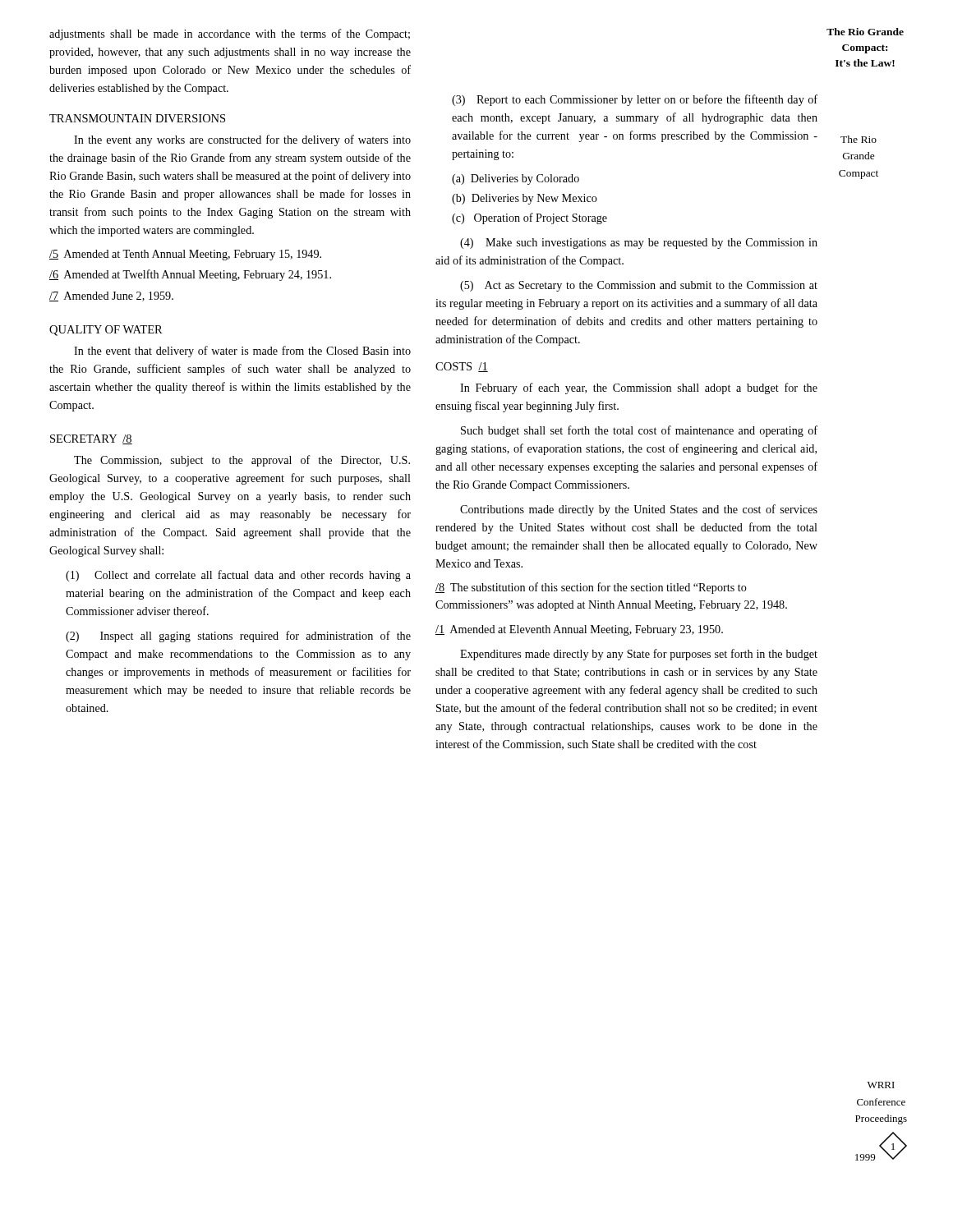The image size is (953, 1232).
Task: Find the block starting "In the event that delivery of water"
Action: pos(230,378)
